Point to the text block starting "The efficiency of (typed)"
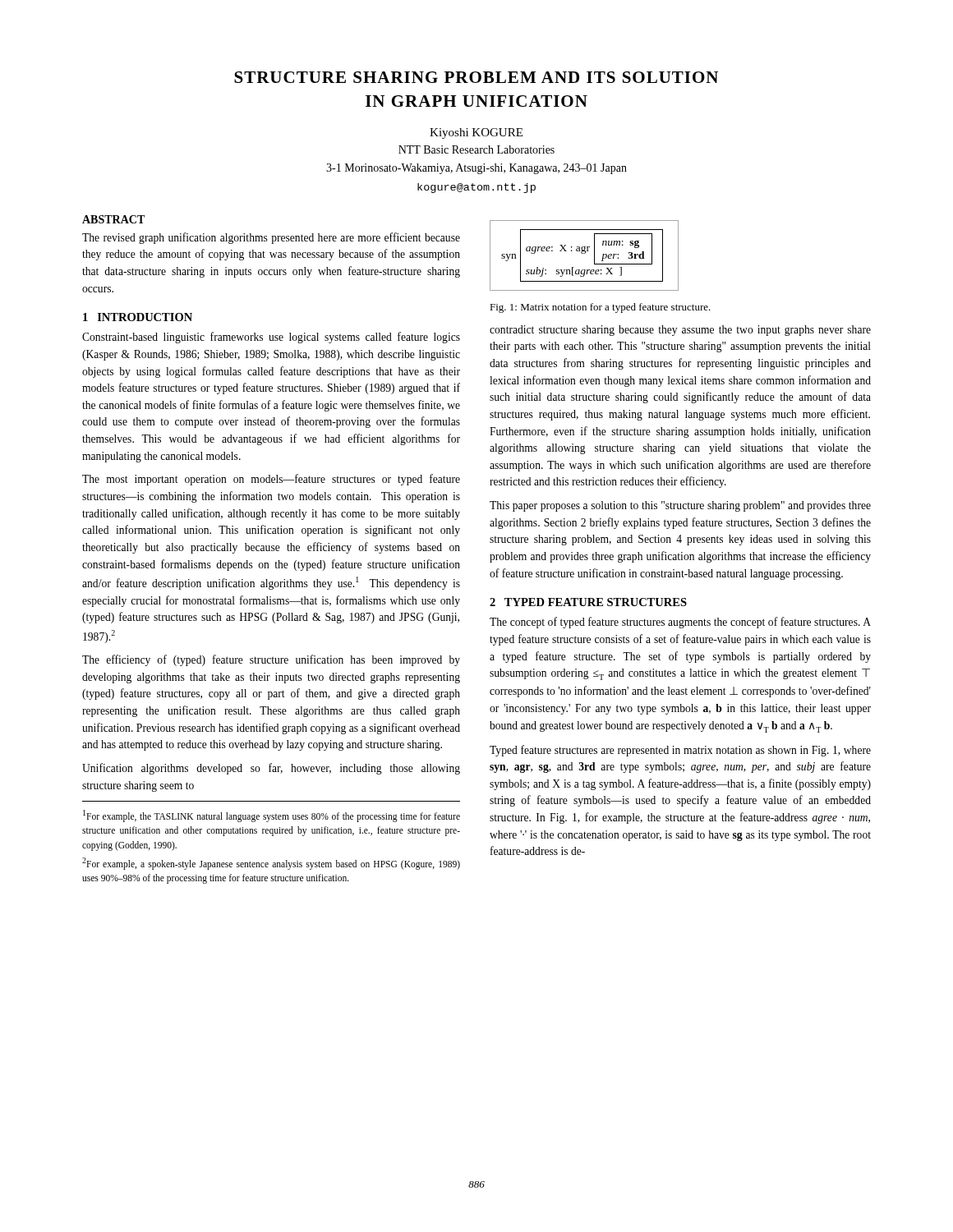953x1232 pixels. [x=271, y=702]
